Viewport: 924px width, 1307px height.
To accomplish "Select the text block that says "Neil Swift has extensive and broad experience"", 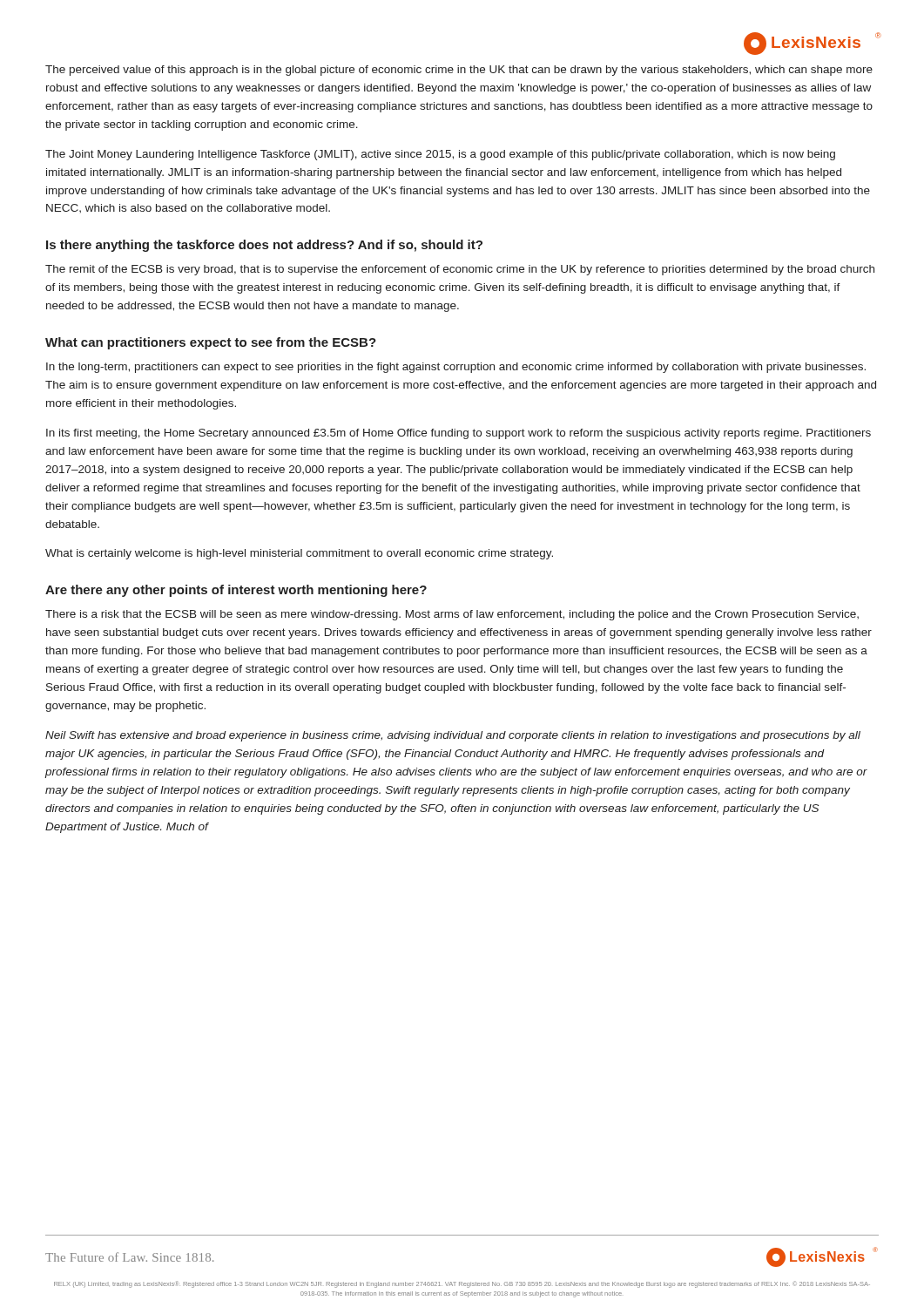I will tap(456, 780).
